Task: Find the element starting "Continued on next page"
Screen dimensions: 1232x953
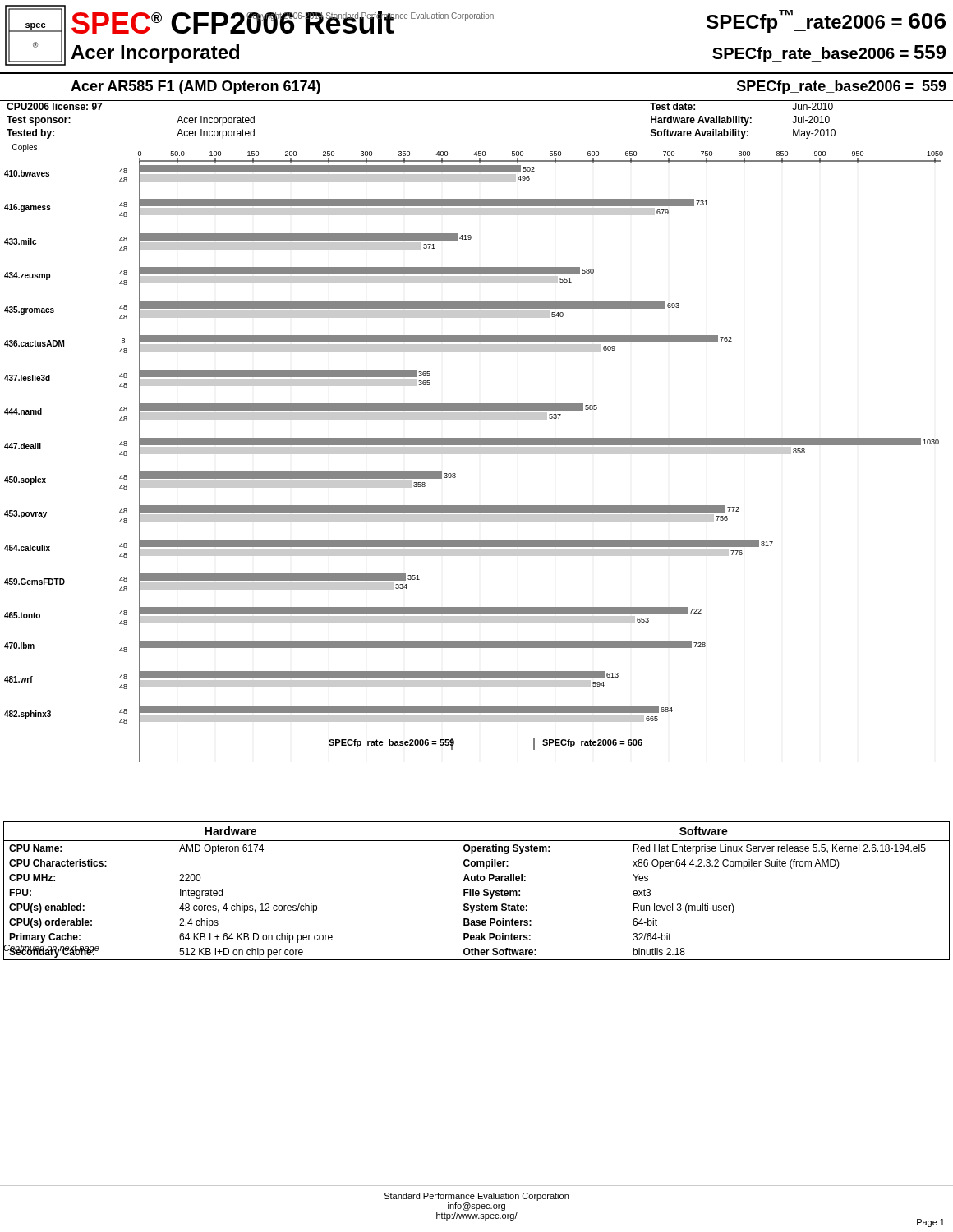Action: (x=51, y=948)
